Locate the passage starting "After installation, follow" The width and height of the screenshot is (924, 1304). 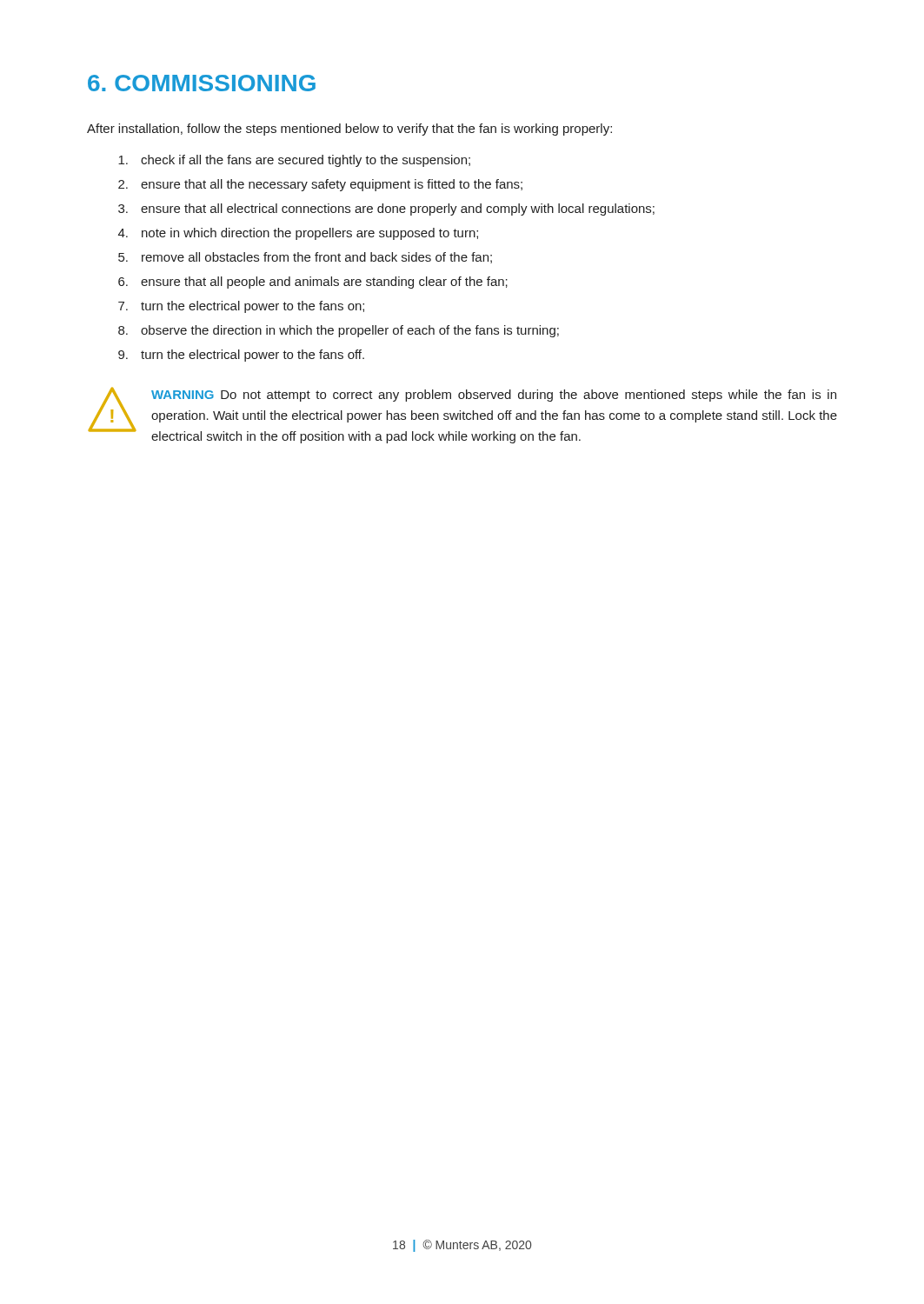point(350,128)
